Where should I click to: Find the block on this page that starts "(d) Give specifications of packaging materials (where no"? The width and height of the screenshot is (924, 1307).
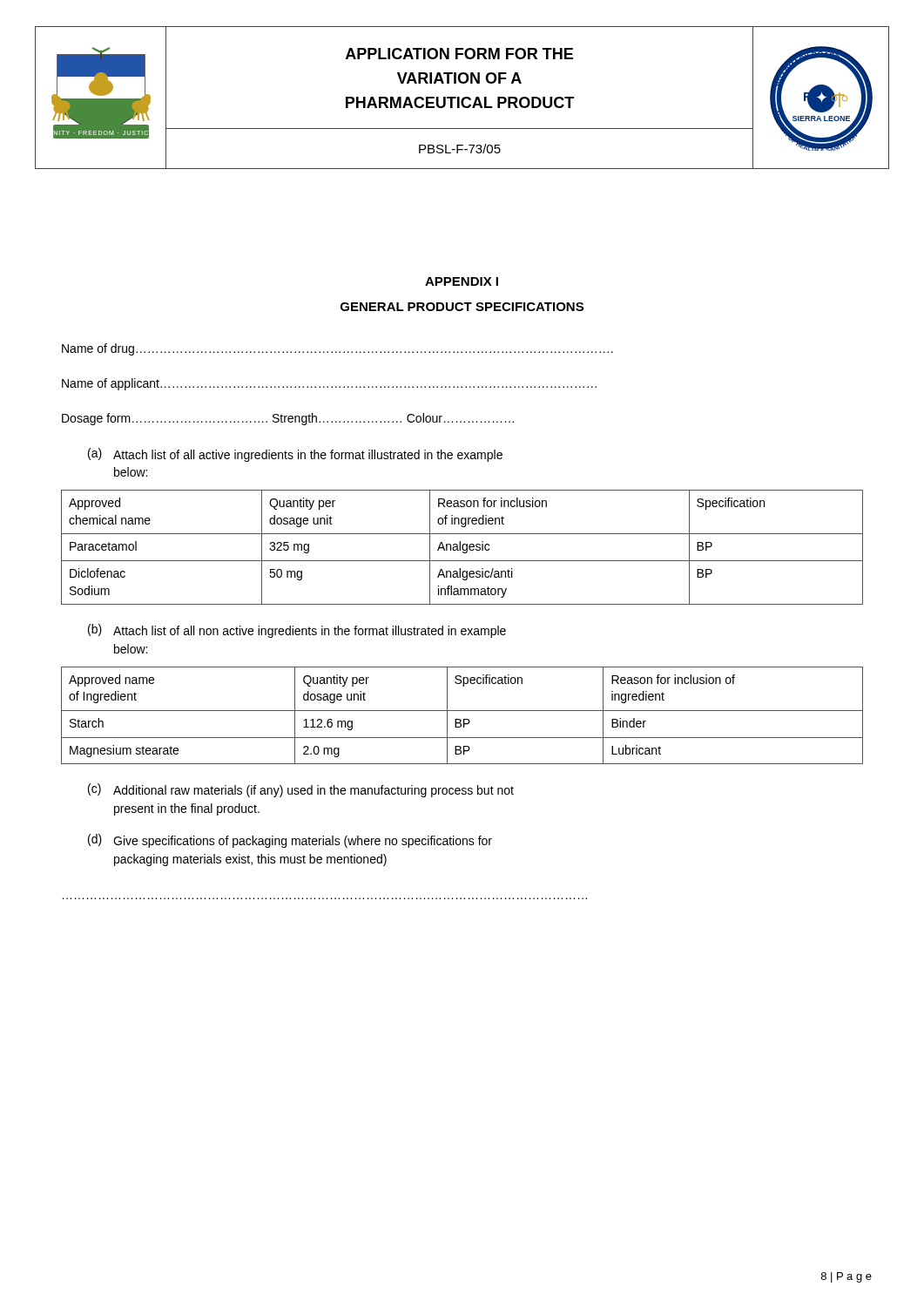click(475, 851)
